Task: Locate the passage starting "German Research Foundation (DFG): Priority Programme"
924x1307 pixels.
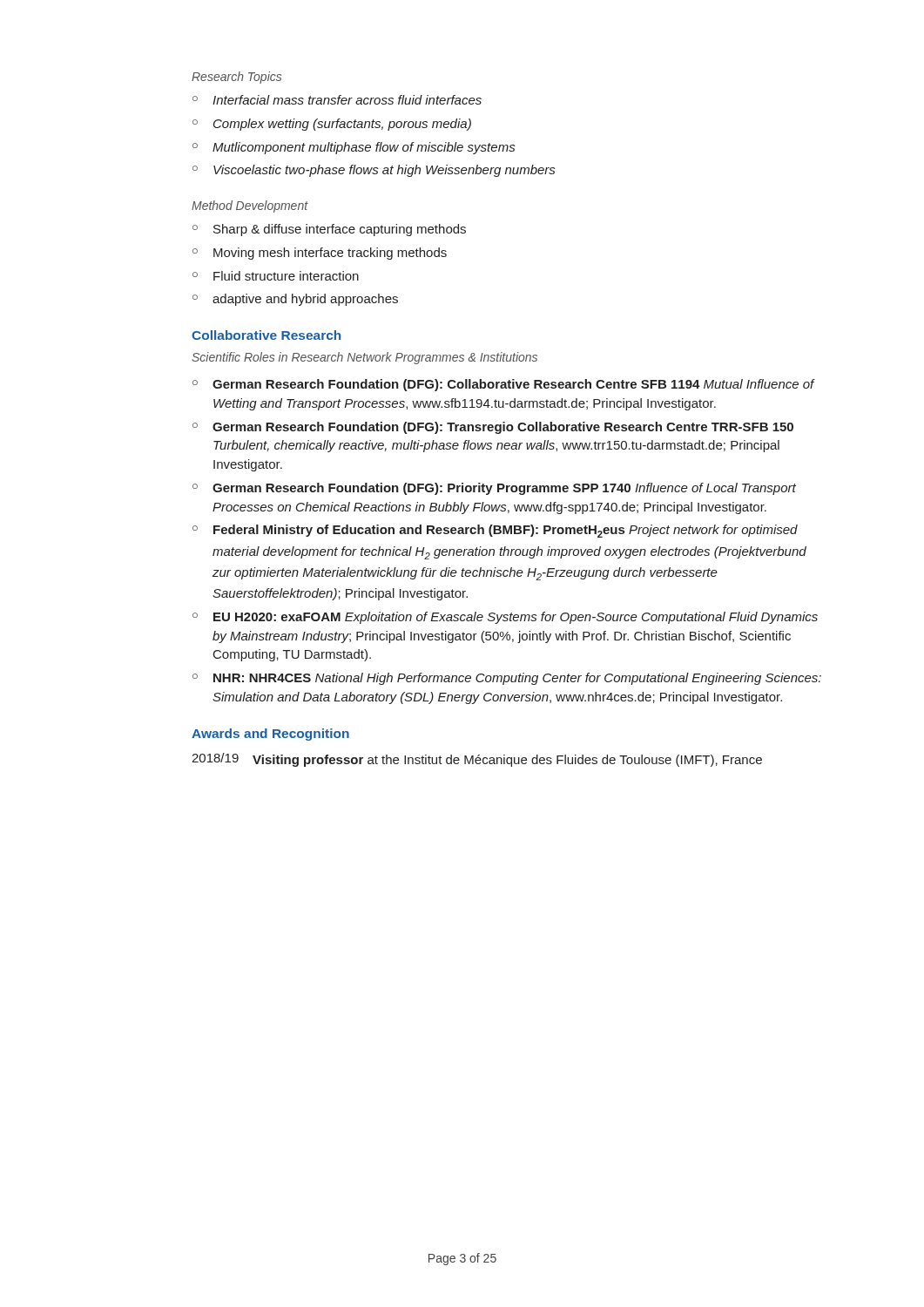Action: [504, 497]
